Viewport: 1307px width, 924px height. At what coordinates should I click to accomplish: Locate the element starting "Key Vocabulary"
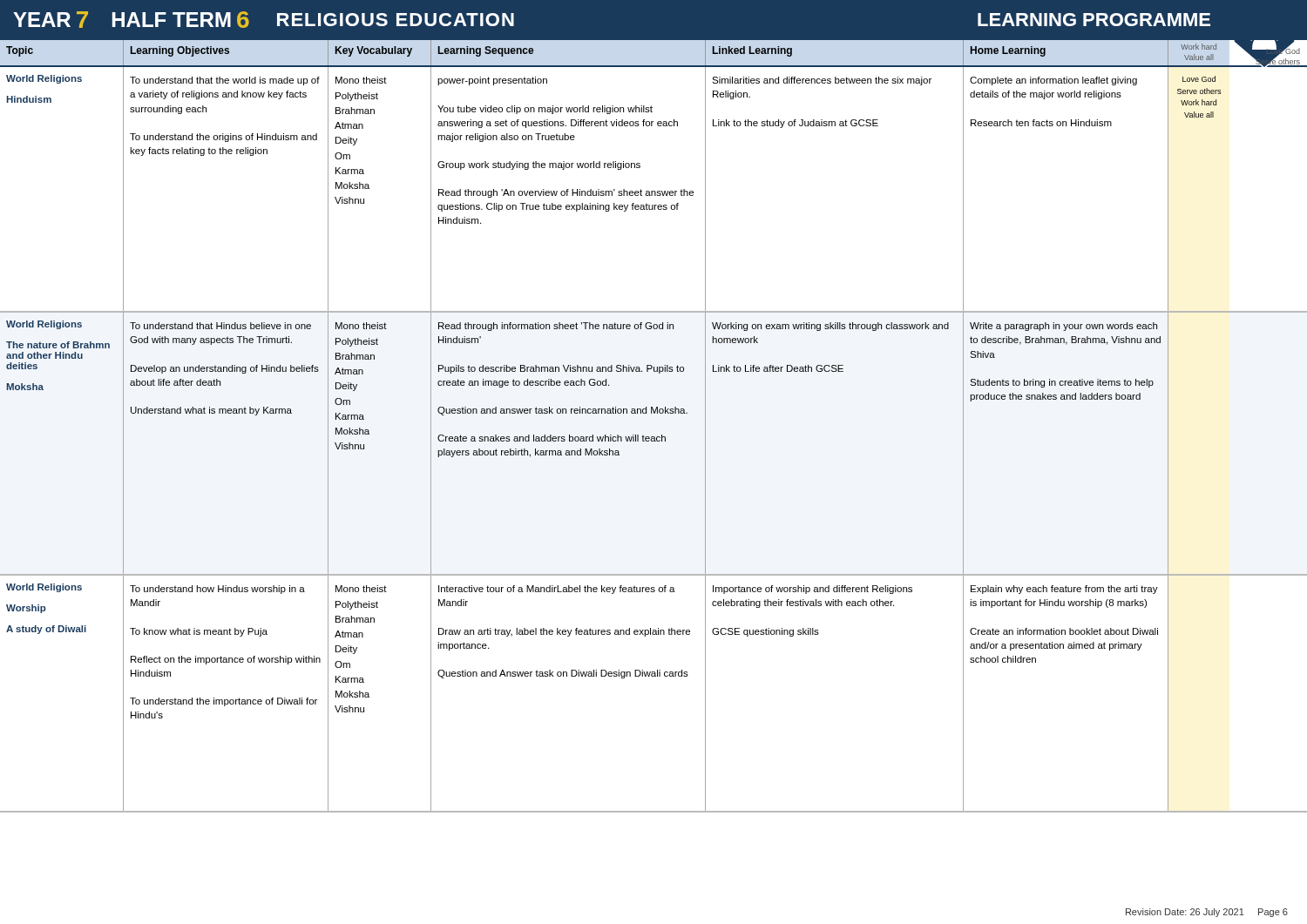click(x=373, y=51)
